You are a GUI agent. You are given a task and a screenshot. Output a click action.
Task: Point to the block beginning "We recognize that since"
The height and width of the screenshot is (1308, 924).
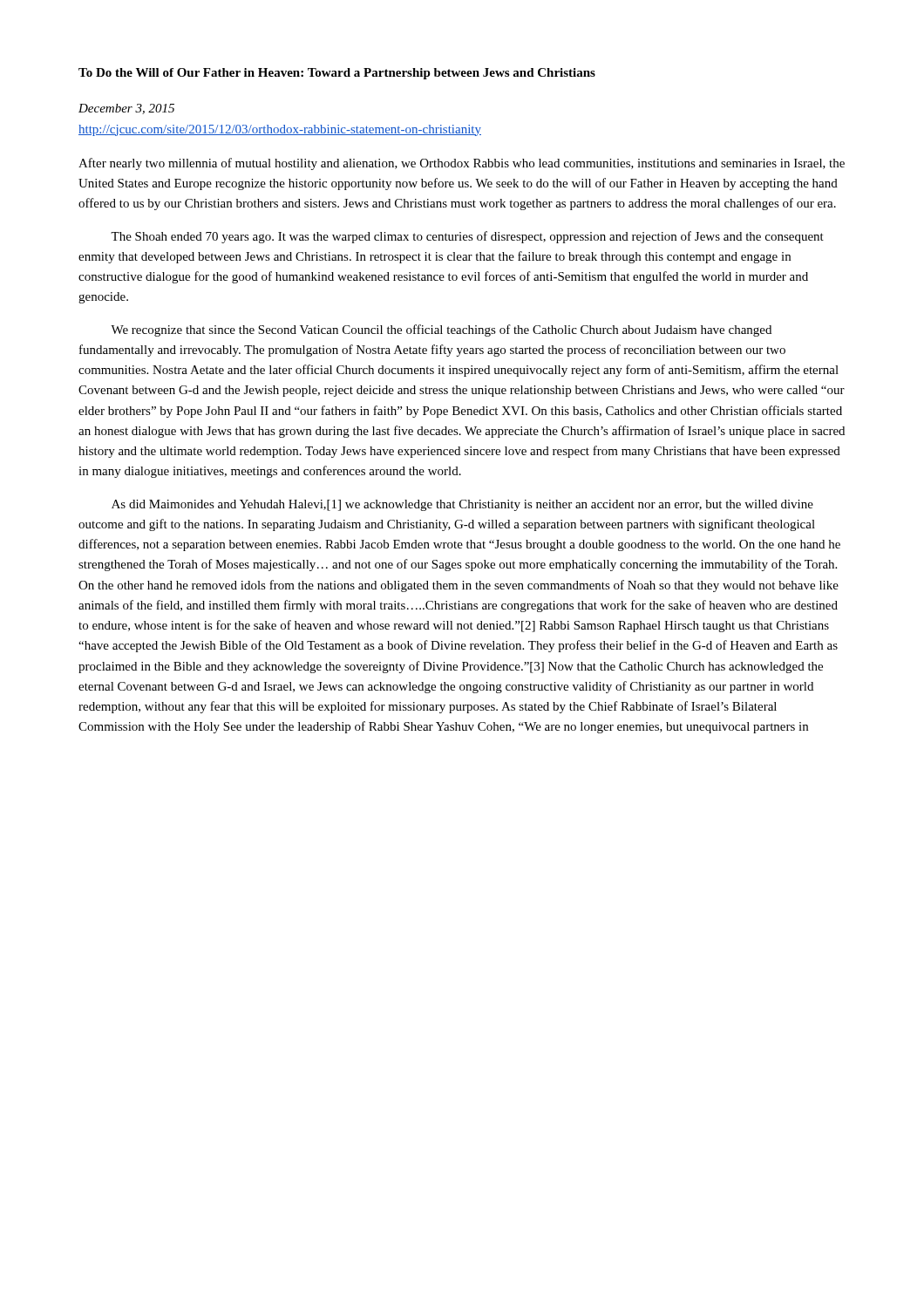462,401
